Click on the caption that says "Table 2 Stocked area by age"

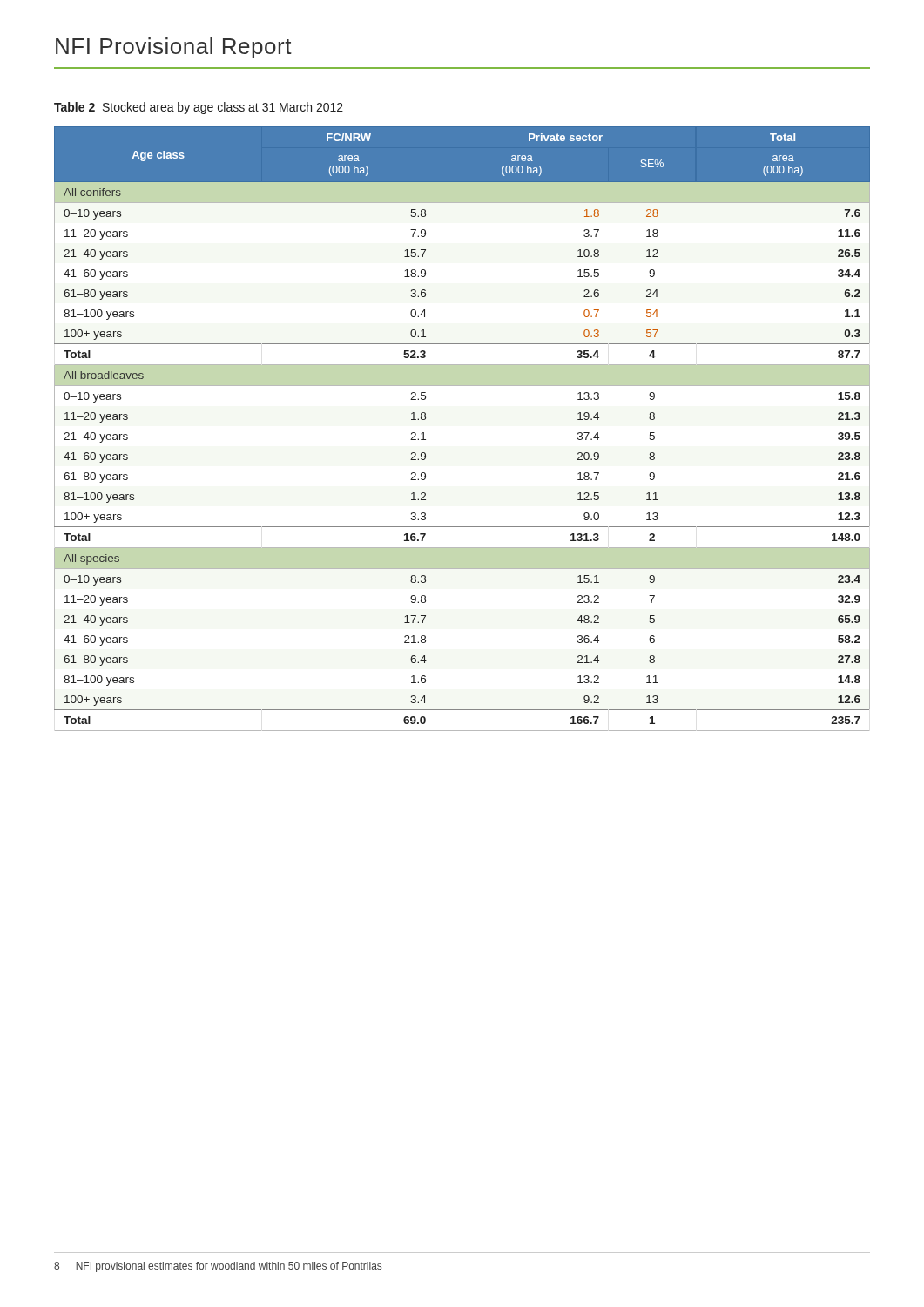click(x=199, y=107)
